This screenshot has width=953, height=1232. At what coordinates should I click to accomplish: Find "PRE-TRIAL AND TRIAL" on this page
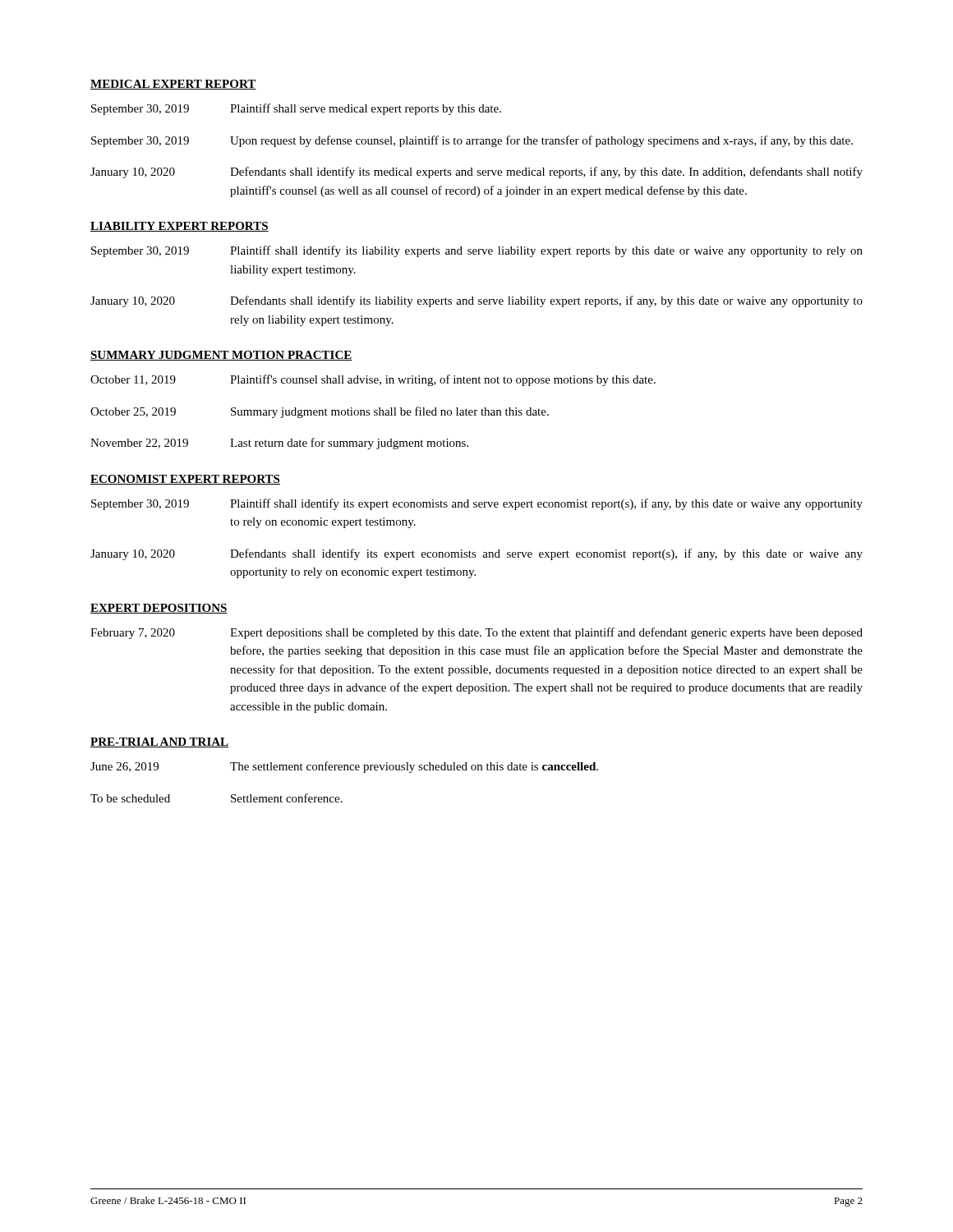[159, 742]
